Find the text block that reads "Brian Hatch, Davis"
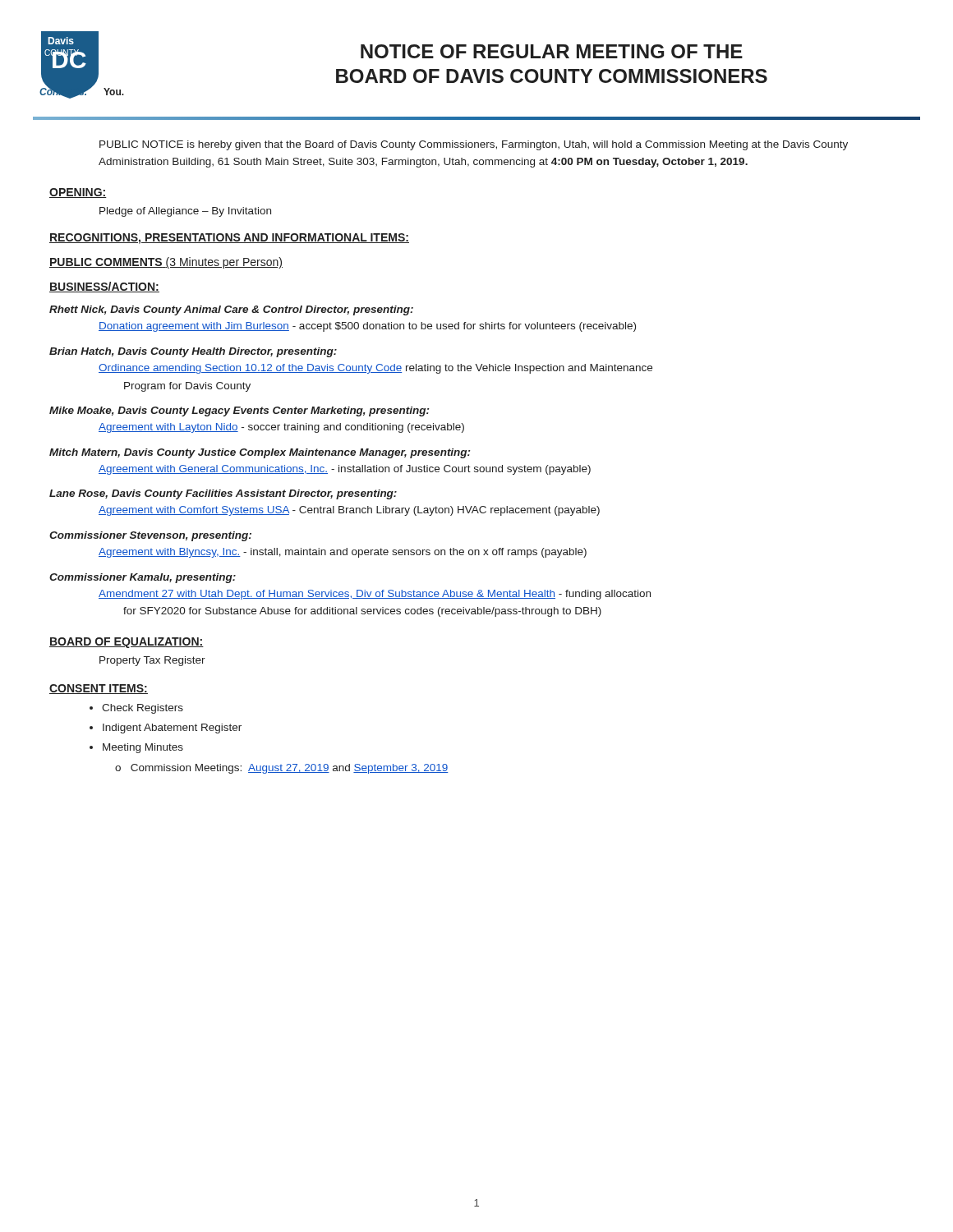 (476, 370)
